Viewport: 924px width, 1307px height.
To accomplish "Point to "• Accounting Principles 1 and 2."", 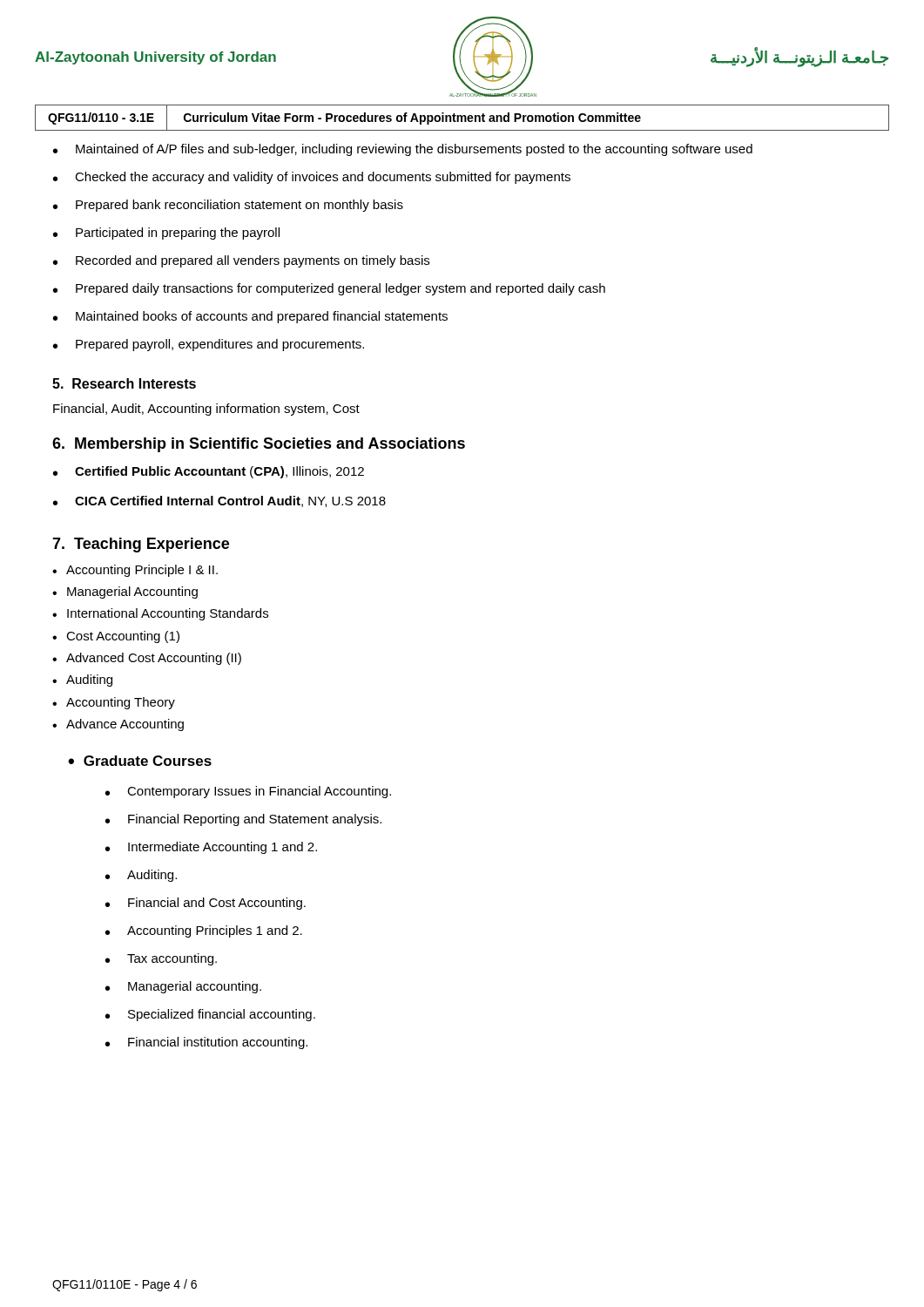I will click(x=204, y=931).
